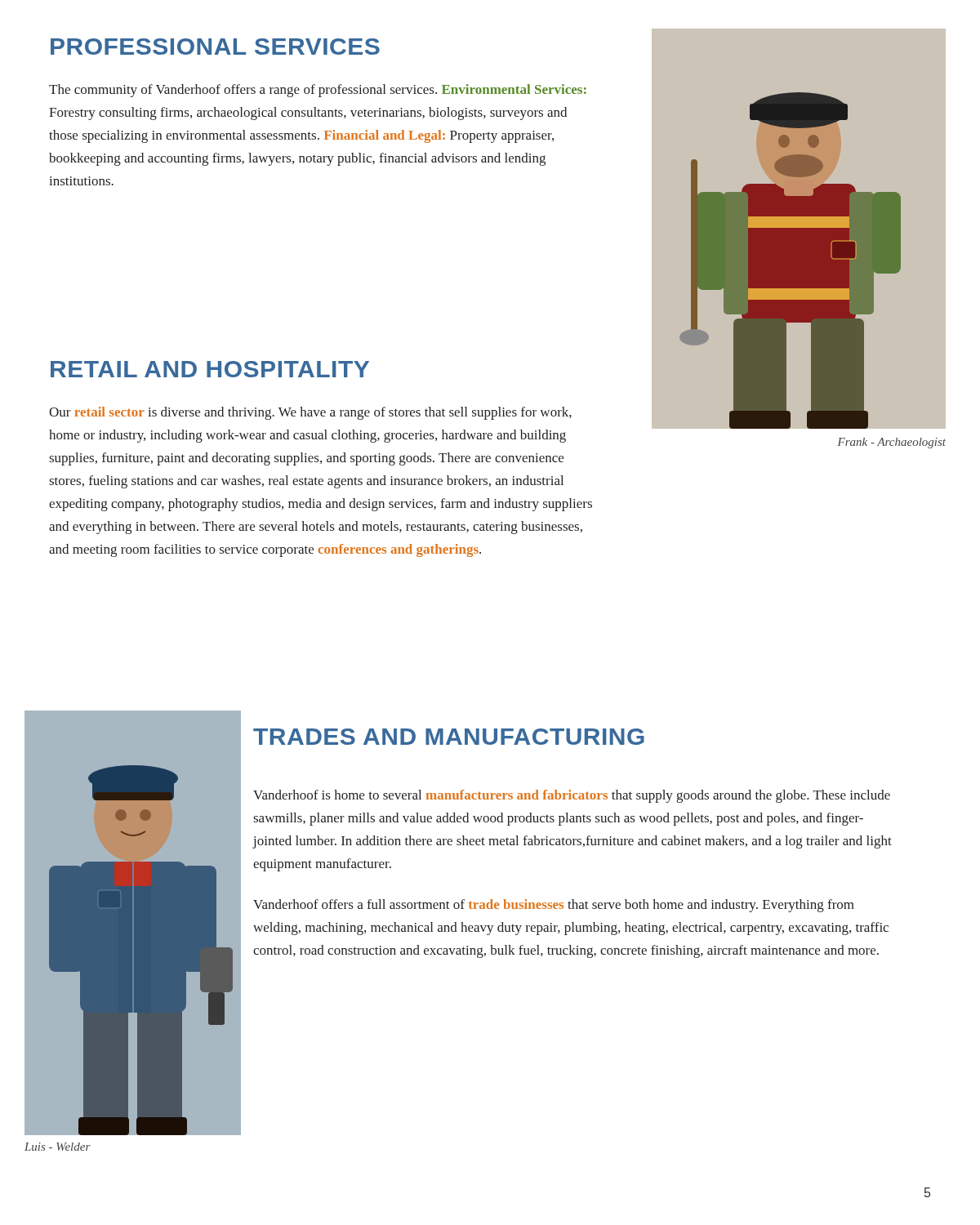
Task: Point to the block beginning "The community of Vanderhoof offers a range"
Action: coord(318,135)
